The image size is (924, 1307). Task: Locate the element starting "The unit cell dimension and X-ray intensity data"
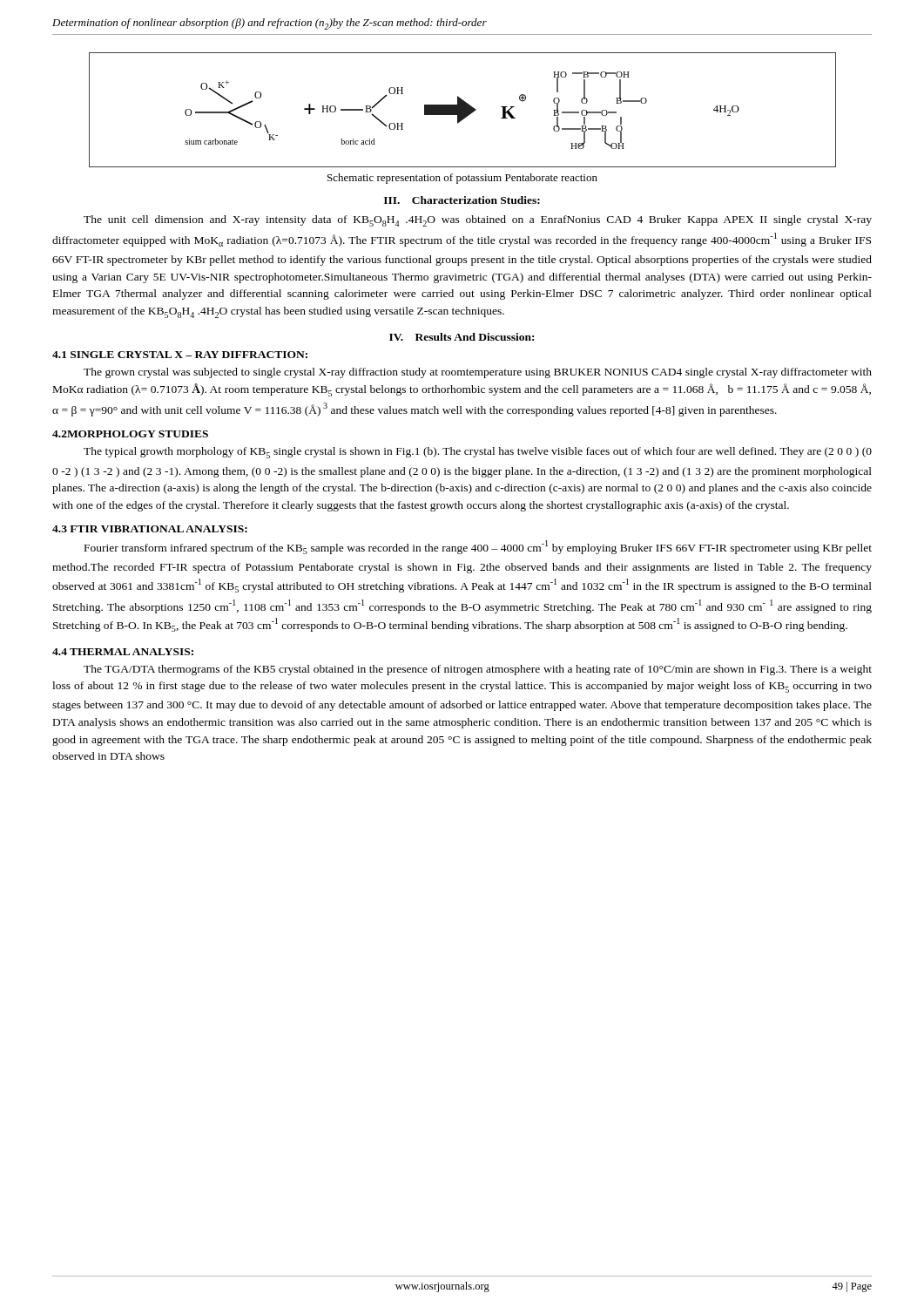point(462,266)
